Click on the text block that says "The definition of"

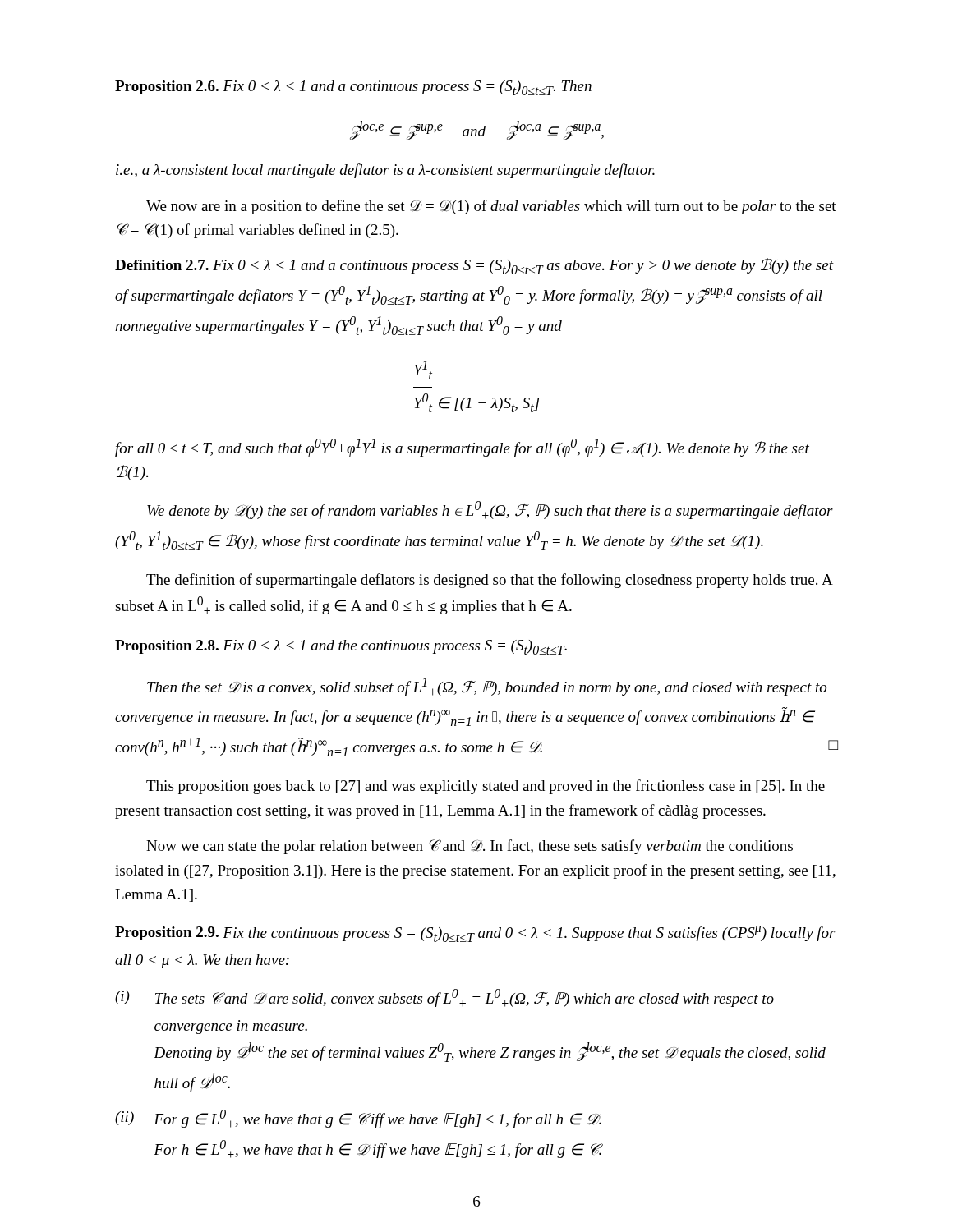[476, 595]
